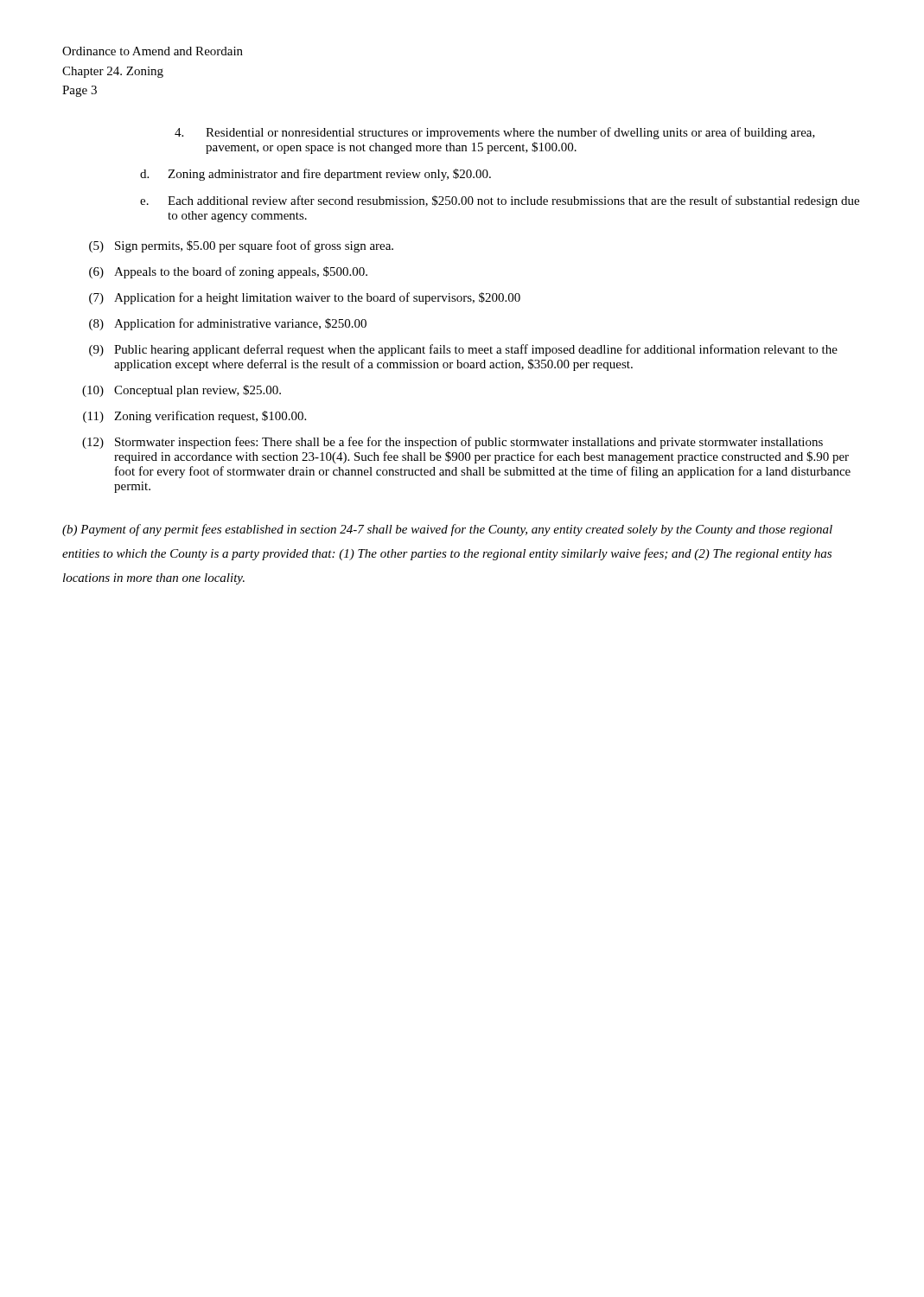Image resolution: width=924 pixels, height=1297 pixels.
Task: Locate the list item that reads "(9) Public hearing applicant deferral request"
Action: click(462, 357)
